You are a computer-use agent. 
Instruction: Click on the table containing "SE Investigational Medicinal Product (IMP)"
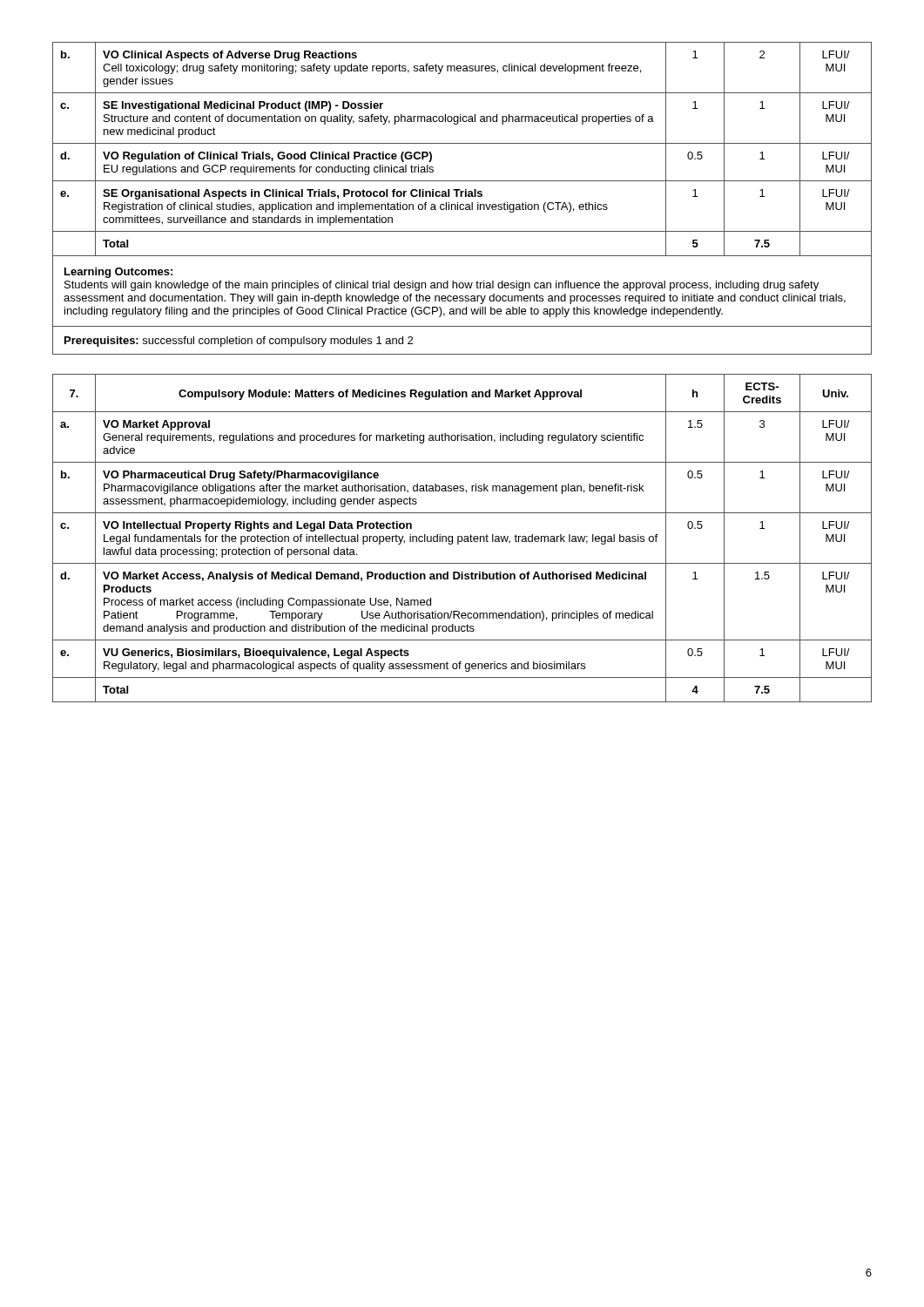pyautogui.click(x=462, y=198)
